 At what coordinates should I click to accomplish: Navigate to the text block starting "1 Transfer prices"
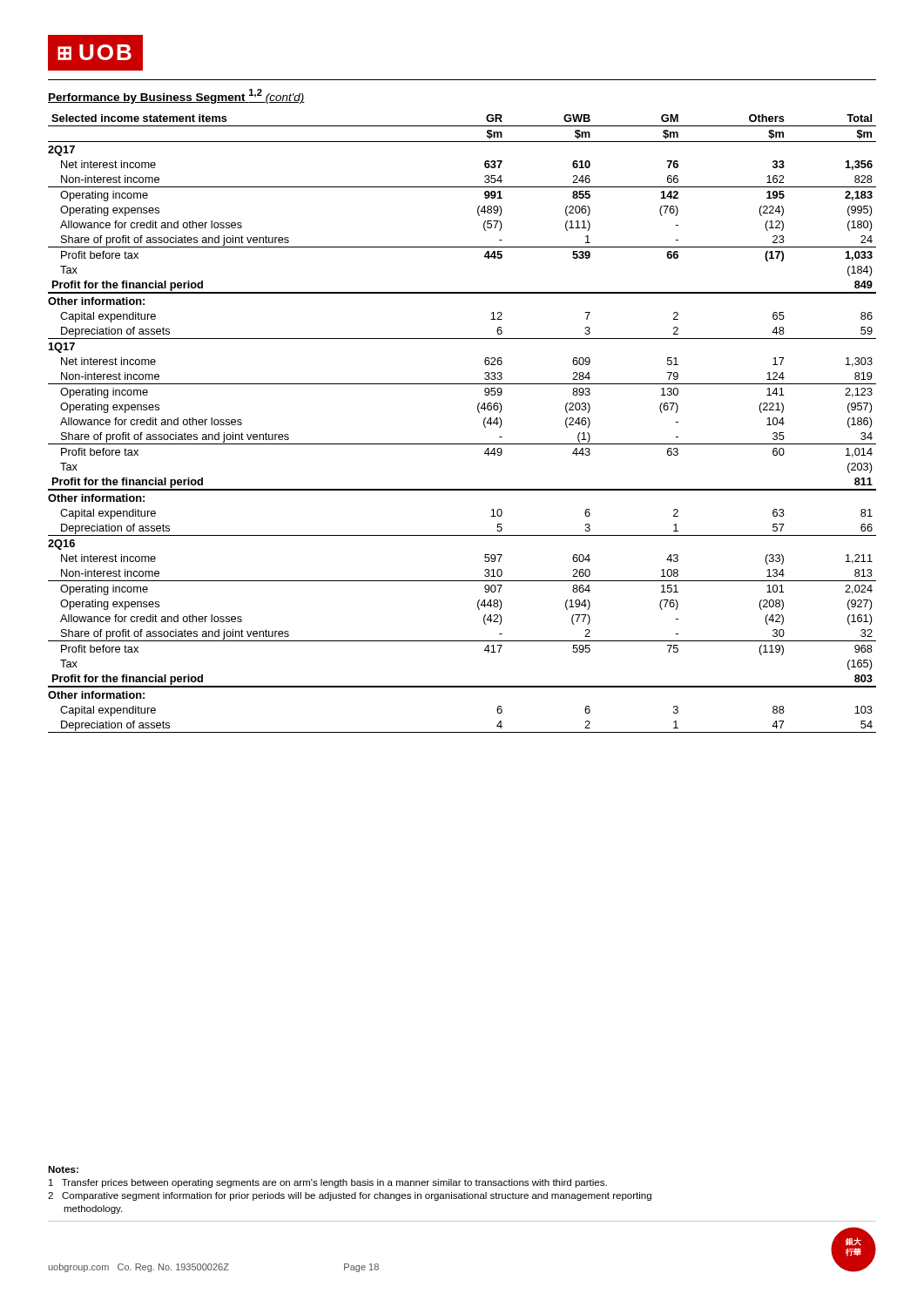coord(462,1182)
